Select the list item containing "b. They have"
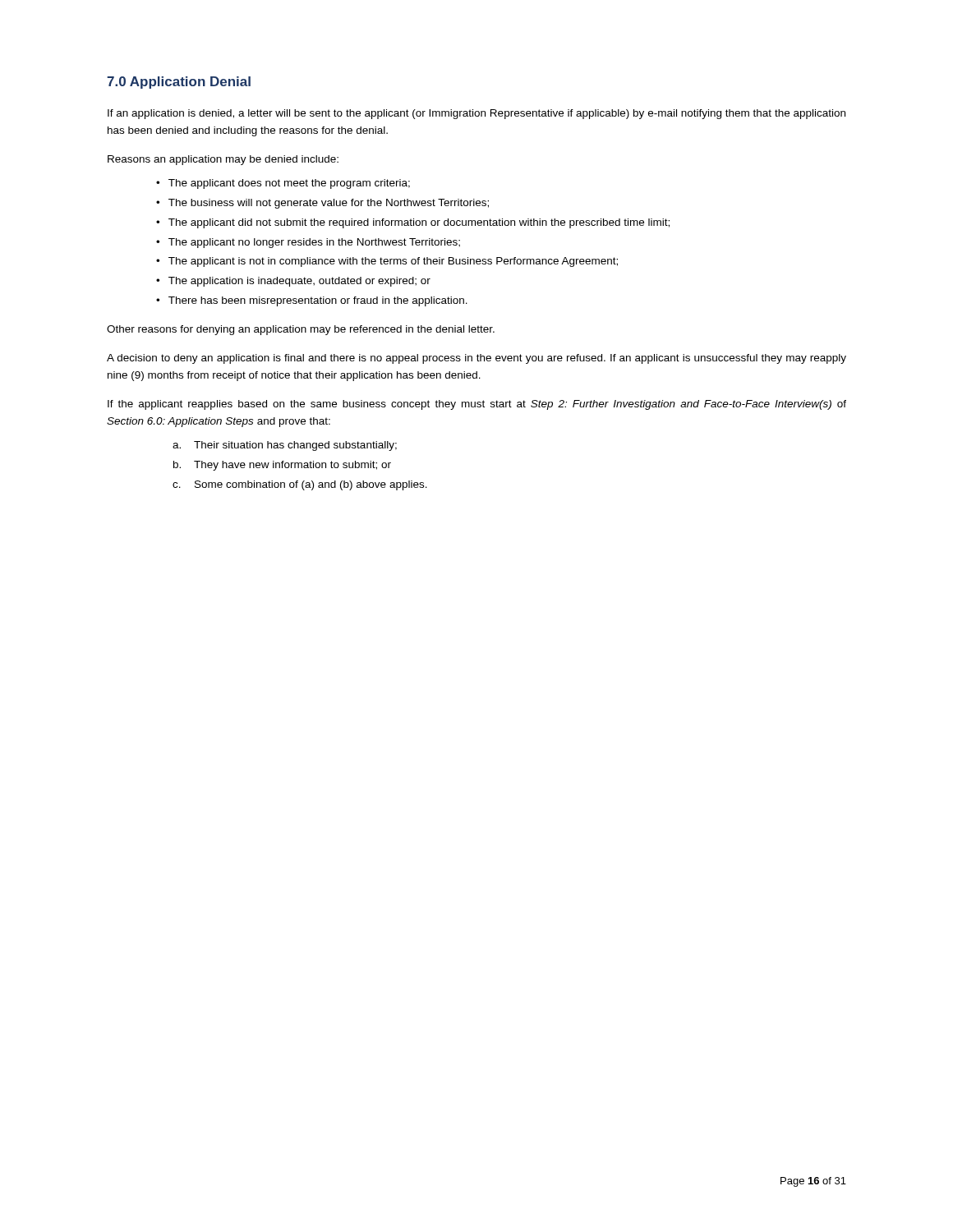The image size is (953, 1232). pos(282,465)
